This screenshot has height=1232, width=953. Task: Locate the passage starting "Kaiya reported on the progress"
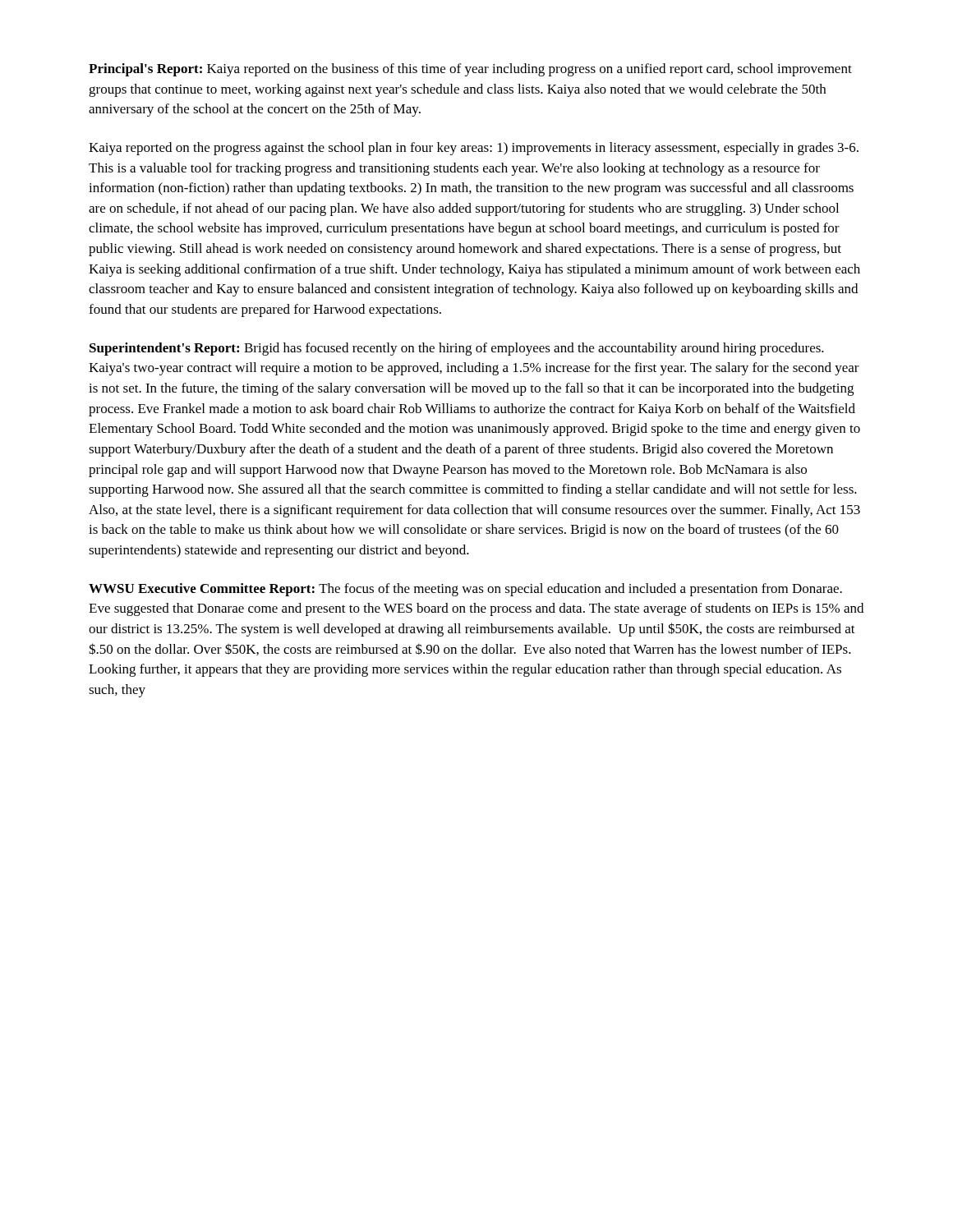(475, 228)
